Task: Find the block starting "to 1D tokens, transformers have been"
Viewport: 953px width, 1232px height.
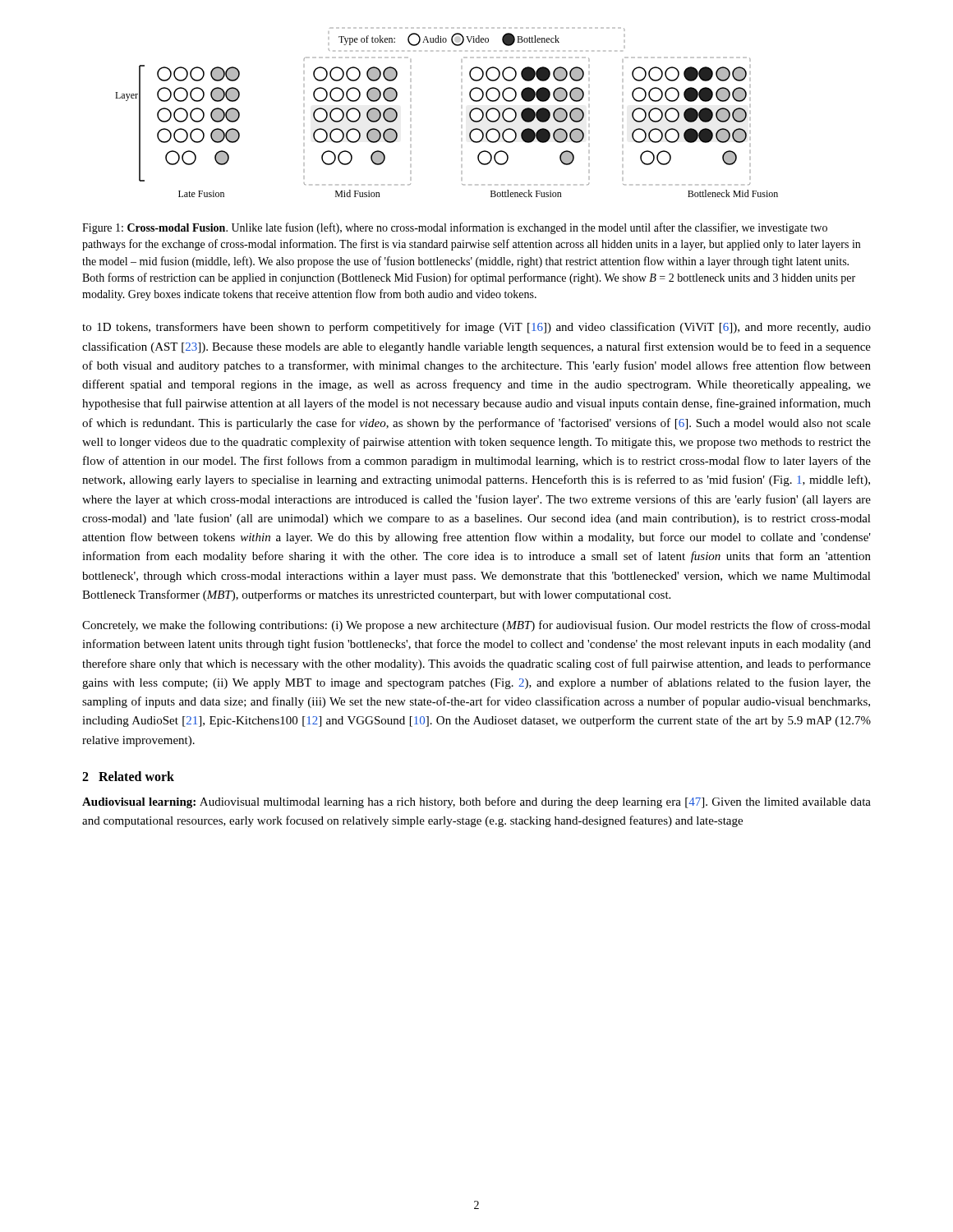Action: [476, 461]
